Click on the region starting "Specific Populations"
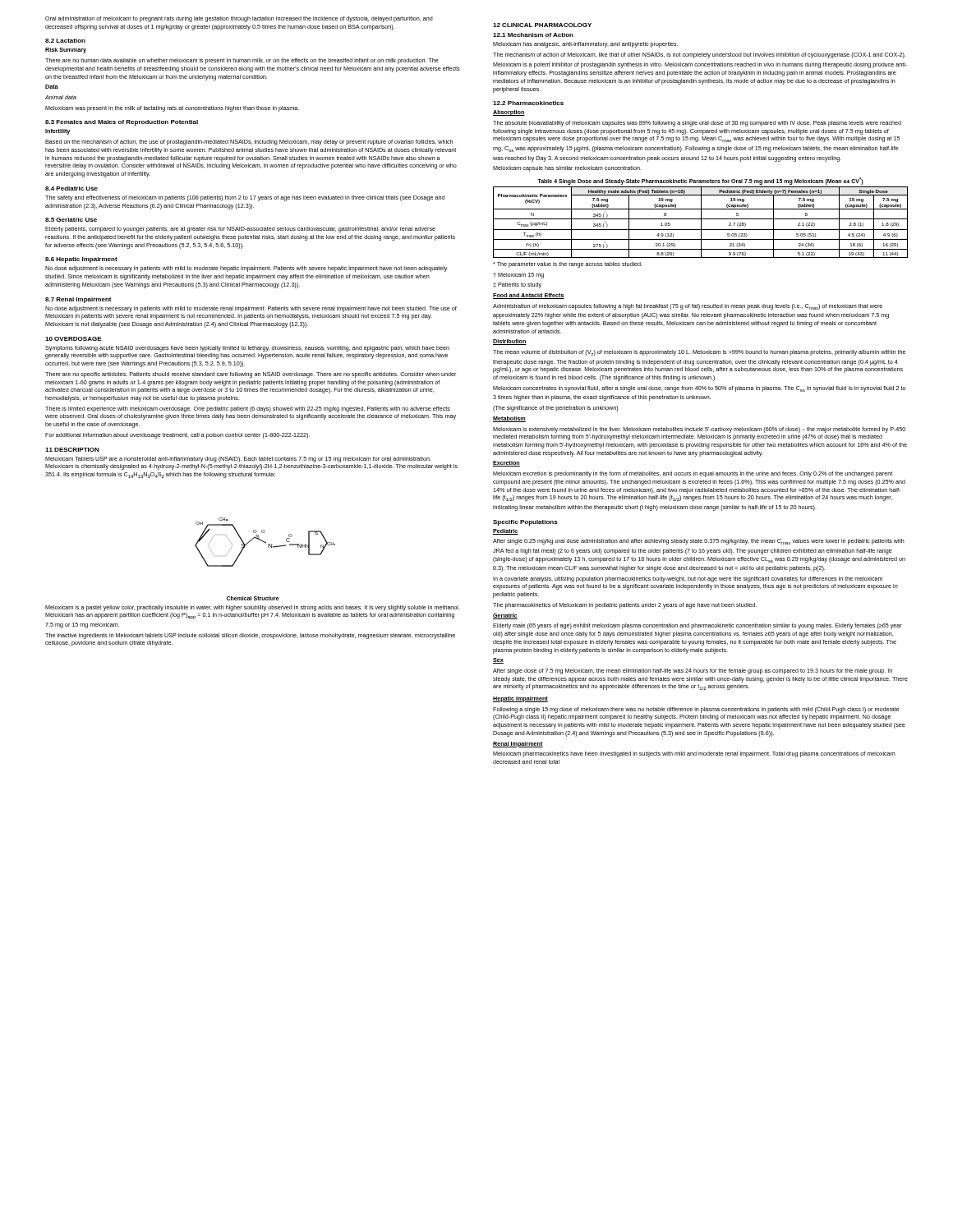The width and height of the screenshot is (953, 1232). click(x=525, y=522)
